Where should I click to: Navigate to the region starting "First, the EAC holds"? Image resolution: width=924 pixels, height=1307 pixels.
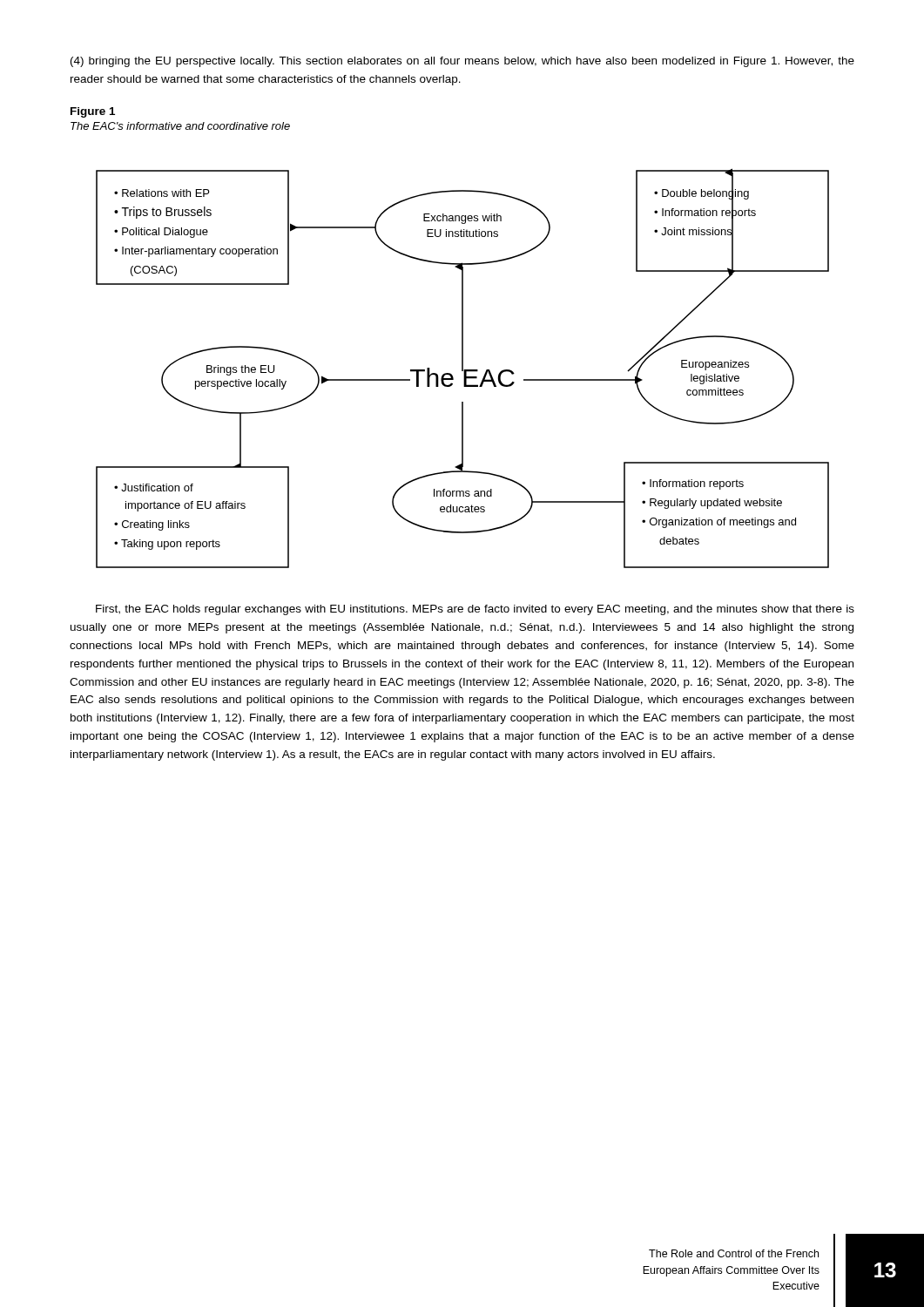click(462, 681)
